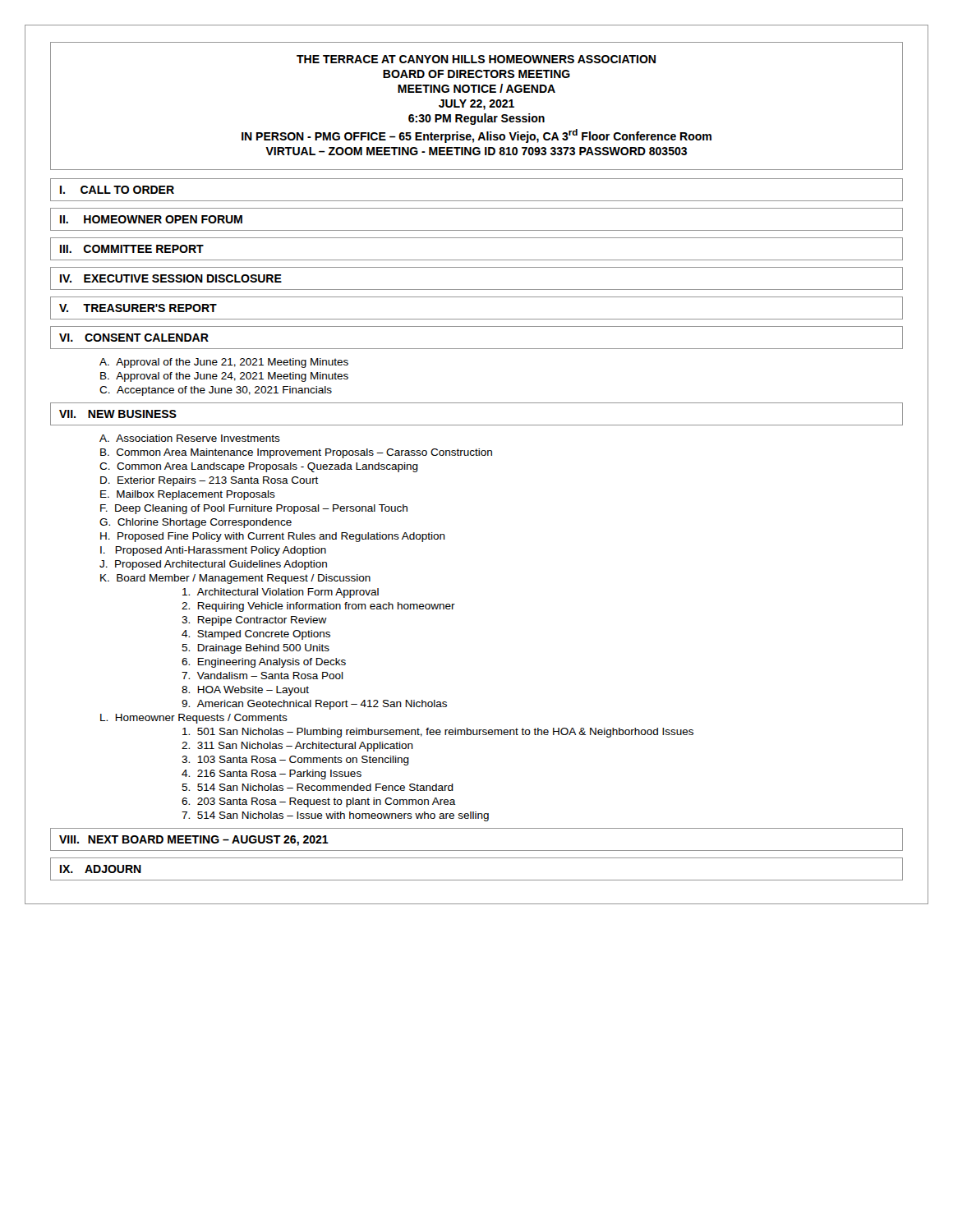Select the section header that reads "VIII. NEXT BOARD"
Viewport: 953px width, 1232px height.
194,839
